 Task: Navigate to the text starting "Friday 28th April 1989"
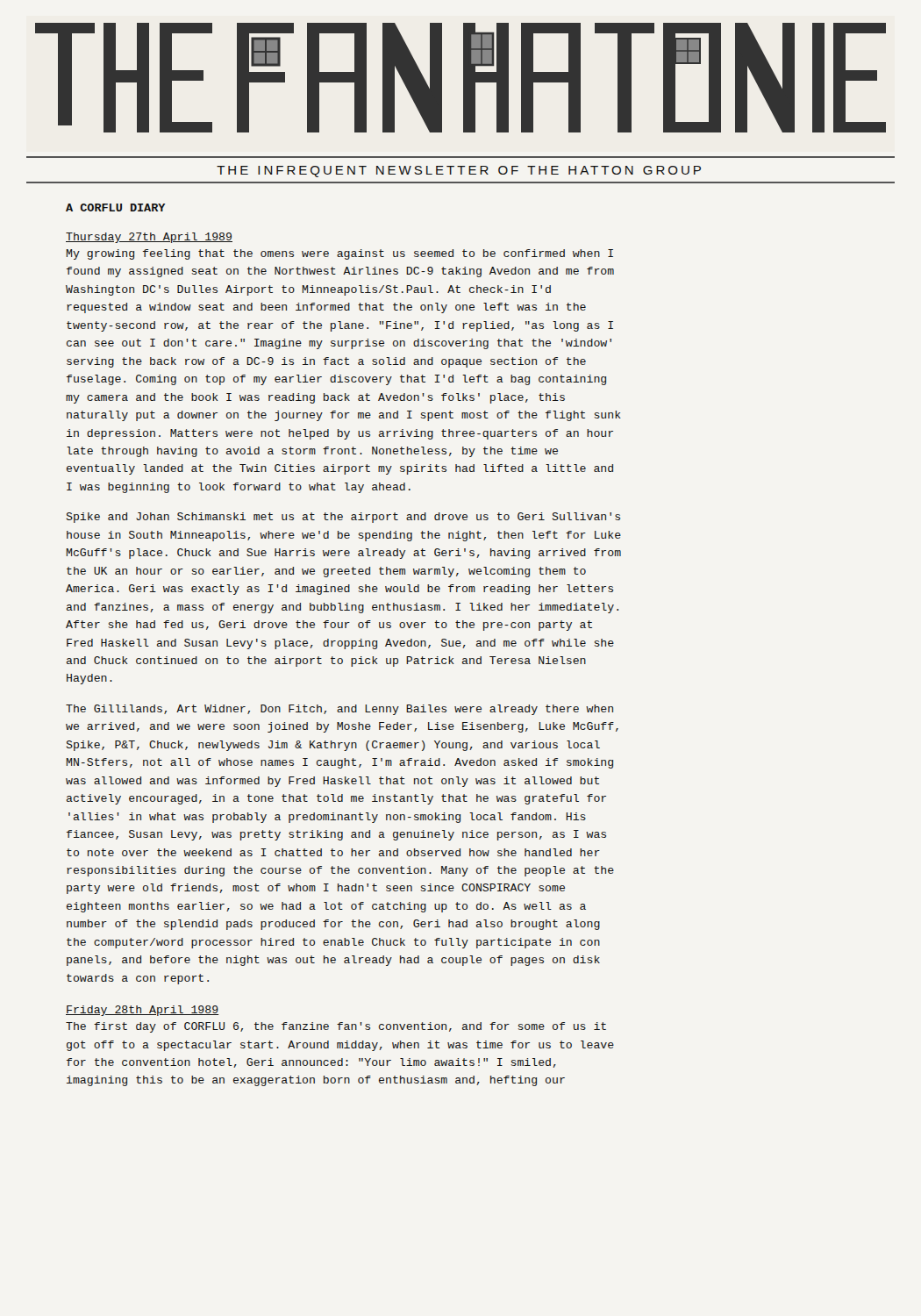(142, 1010)
